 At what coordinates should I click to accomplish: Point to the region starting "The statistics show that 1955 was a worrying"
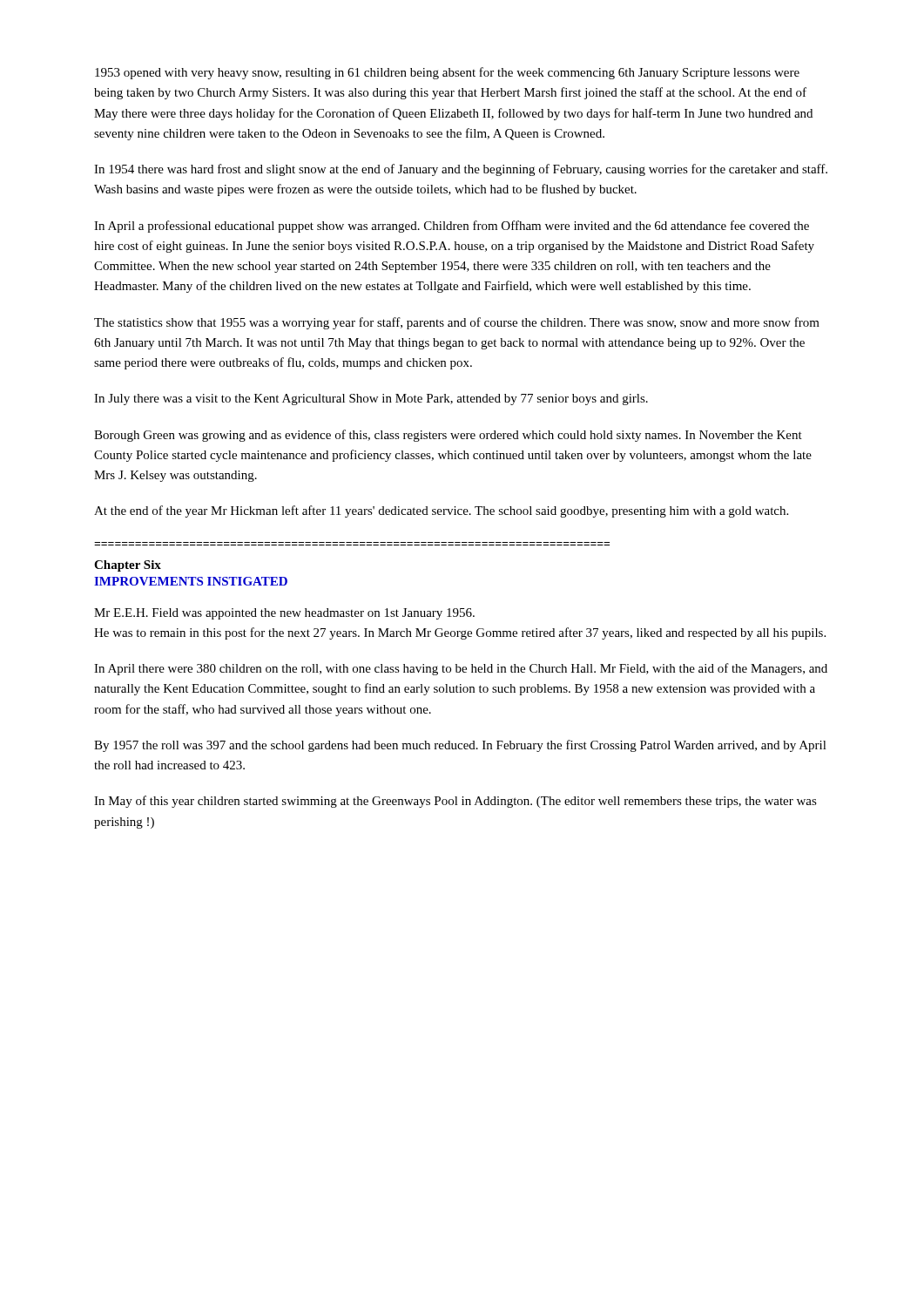[x=457, y=342]
